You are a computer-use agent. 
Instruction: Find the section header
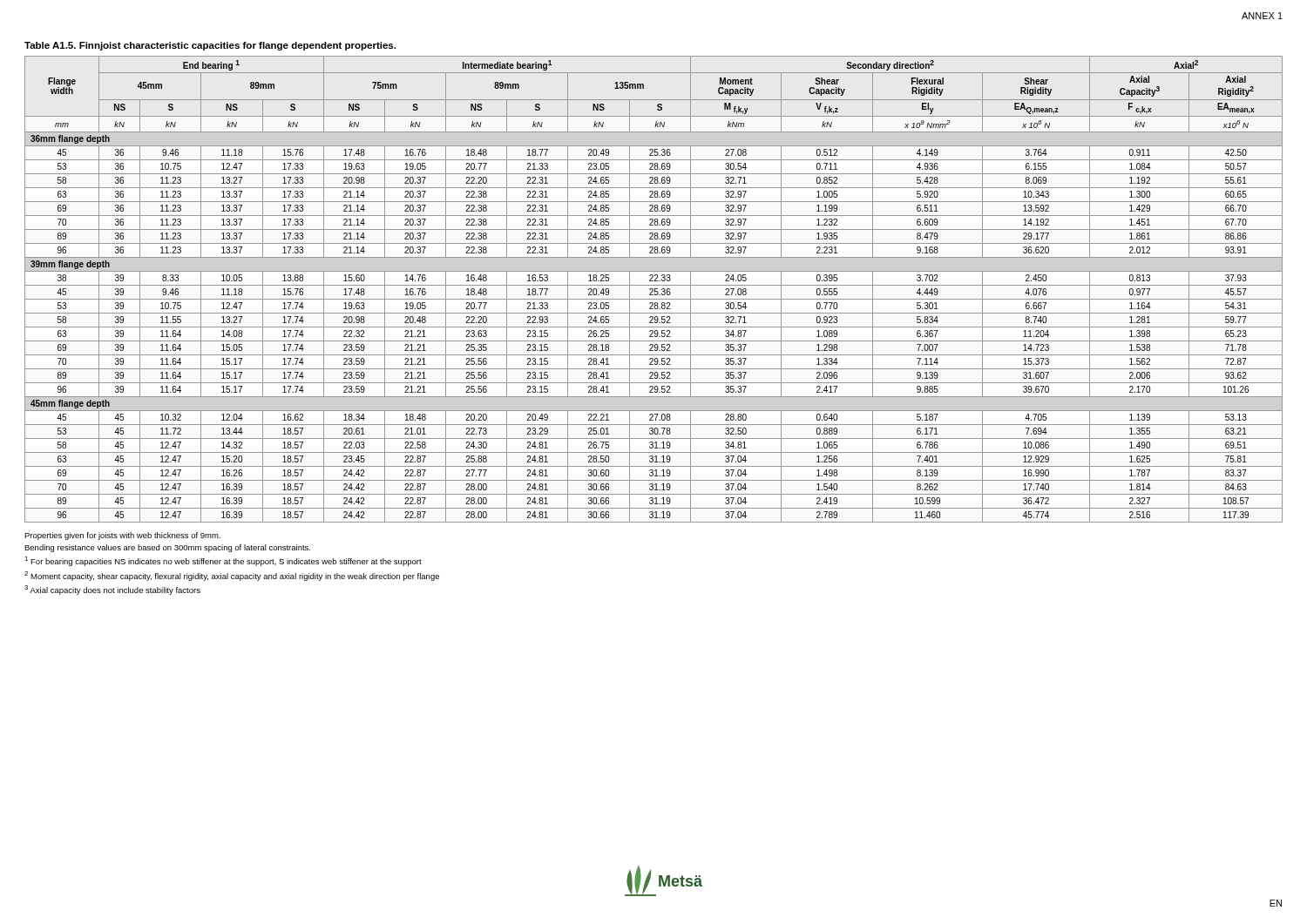coord(210,45)
